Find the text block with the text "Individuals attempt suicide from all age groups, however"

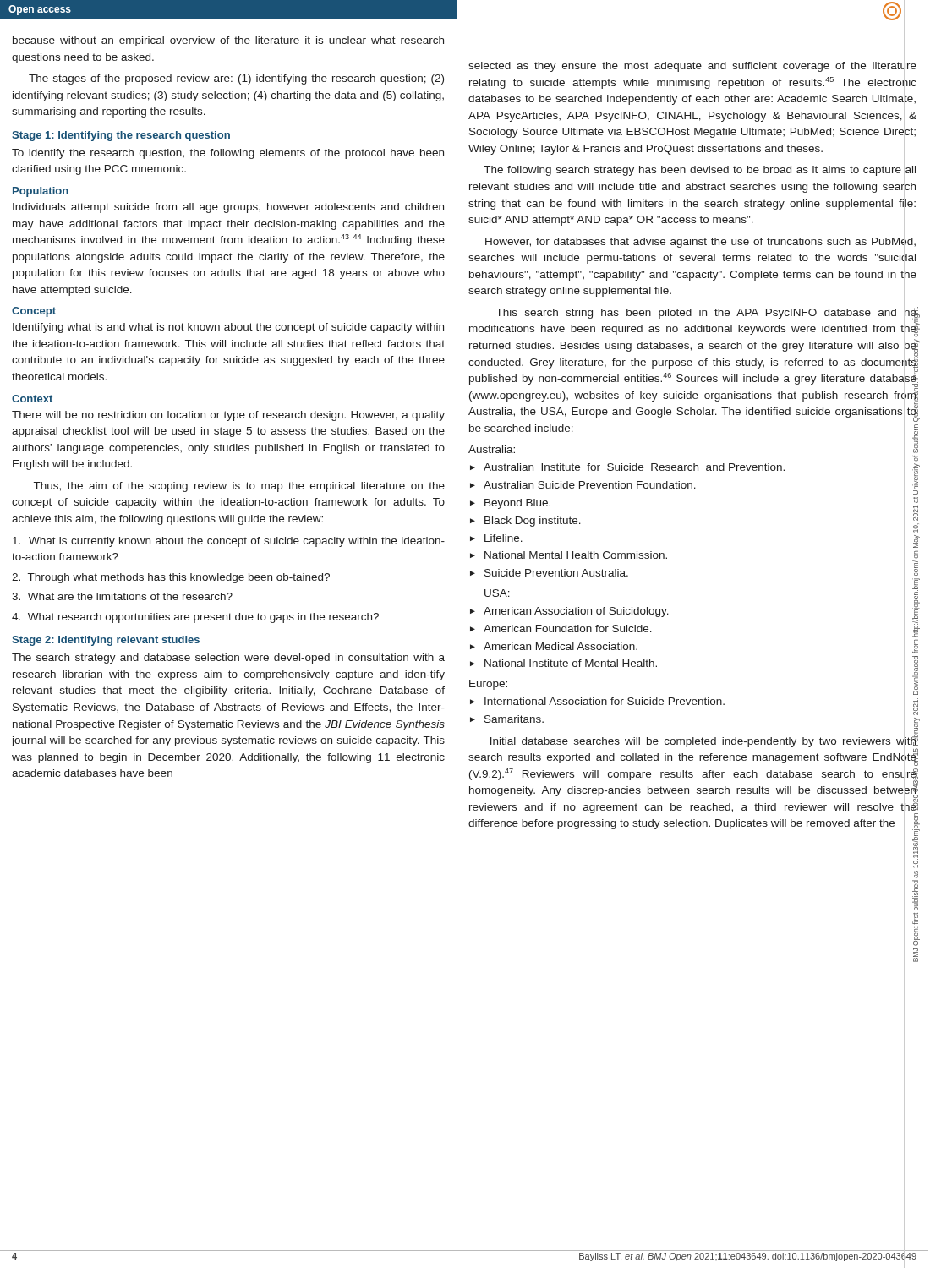point(228,248)
